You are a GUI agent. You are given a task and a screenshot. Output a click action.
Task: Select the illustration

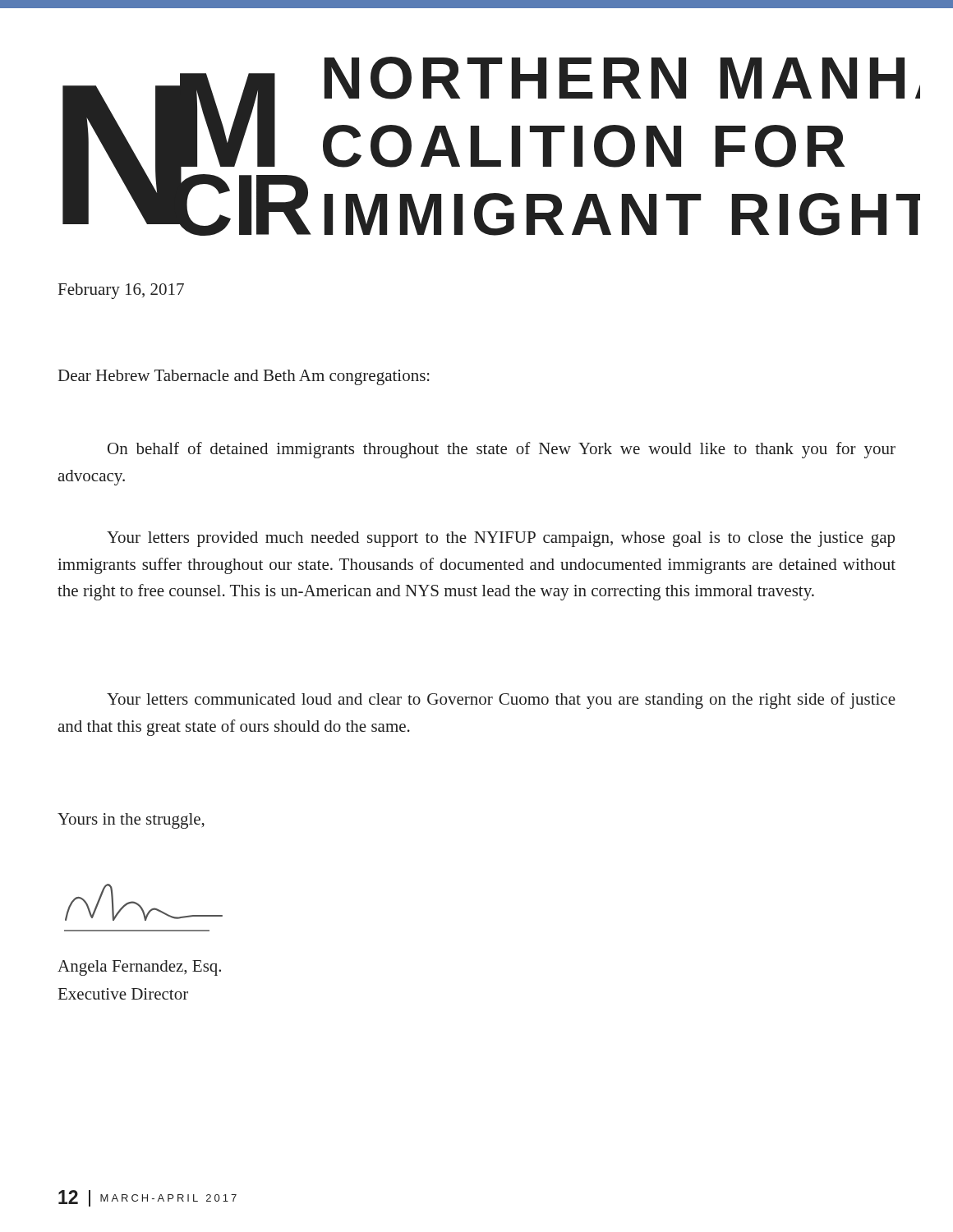pyautogui.click(x=148, y=906)
